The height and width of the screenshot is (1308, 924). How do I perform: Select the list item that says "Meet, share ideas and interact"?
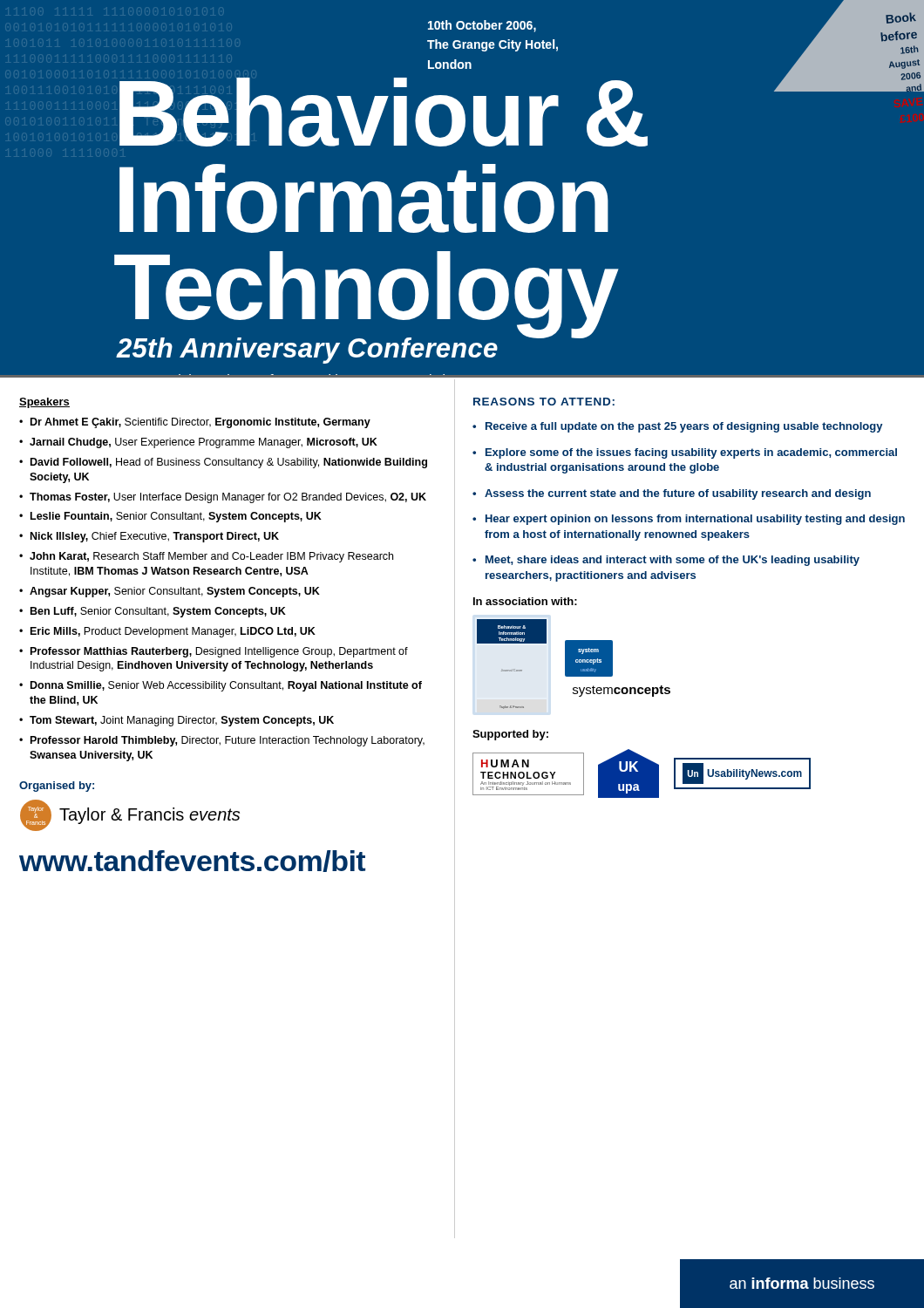672,567
